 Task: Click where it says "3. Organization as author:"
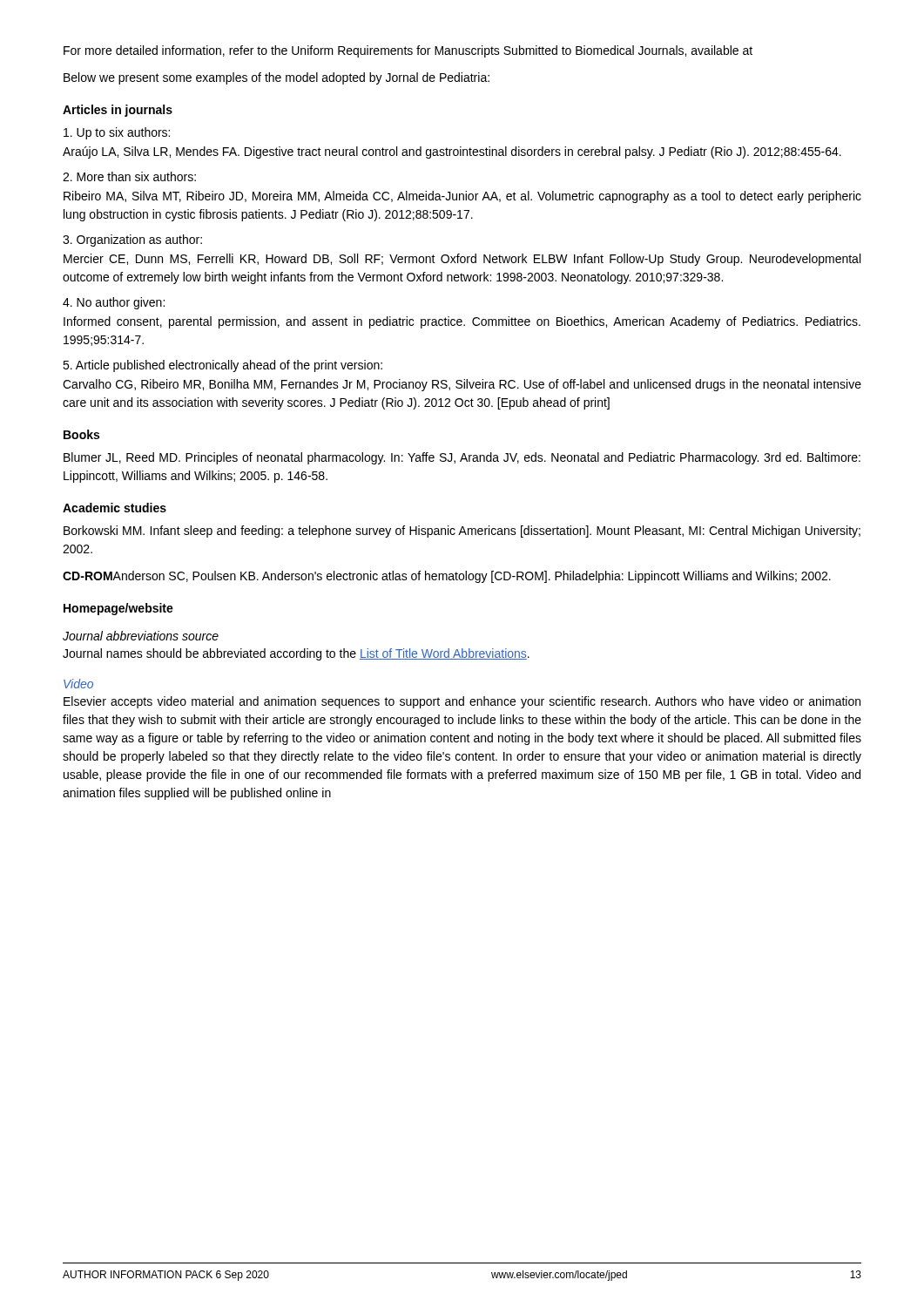133,240
